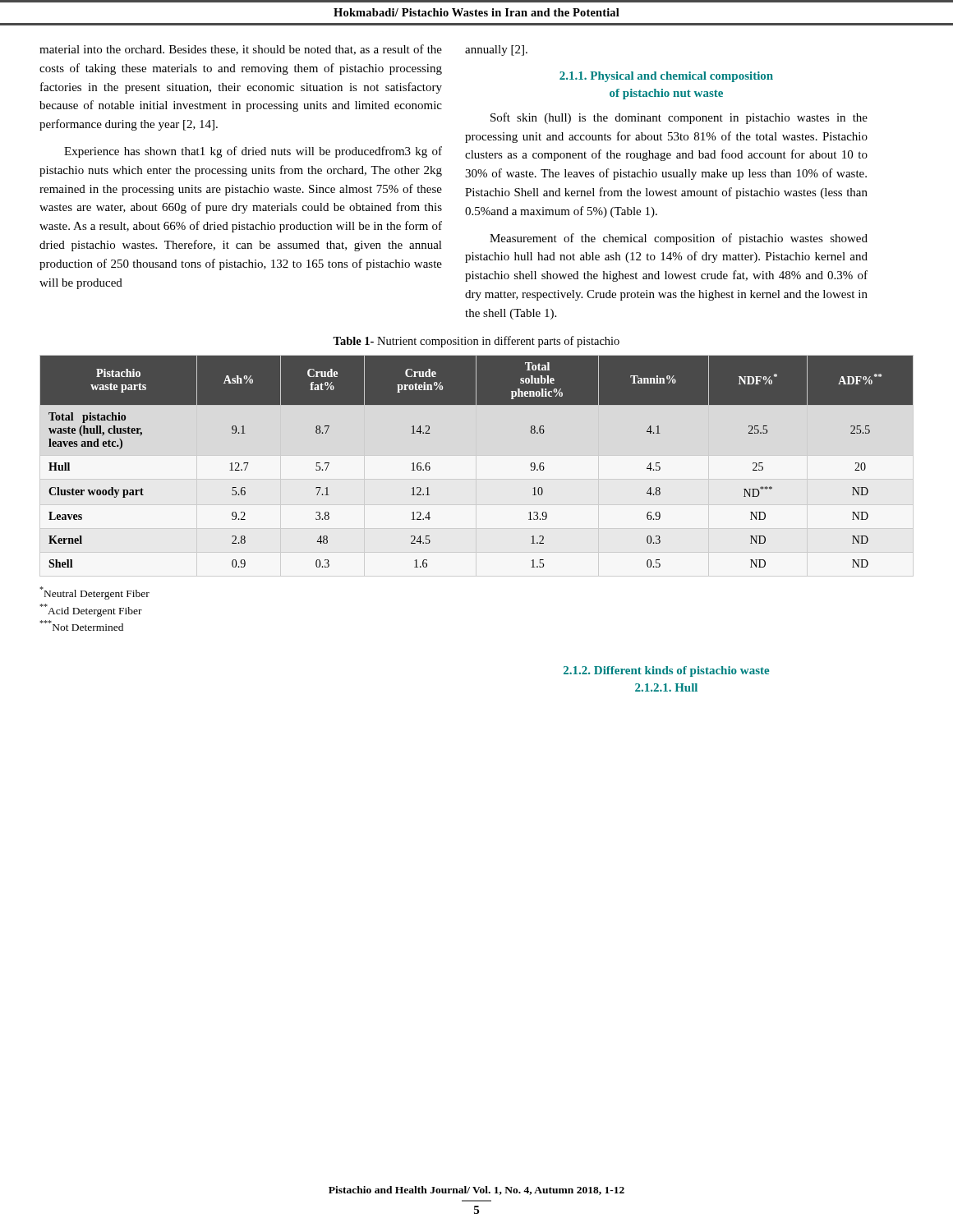Viewport: 953px width, 1232px height.
Task: Select the passage starting "annually [2]."
Action: (x=496, y=51)
